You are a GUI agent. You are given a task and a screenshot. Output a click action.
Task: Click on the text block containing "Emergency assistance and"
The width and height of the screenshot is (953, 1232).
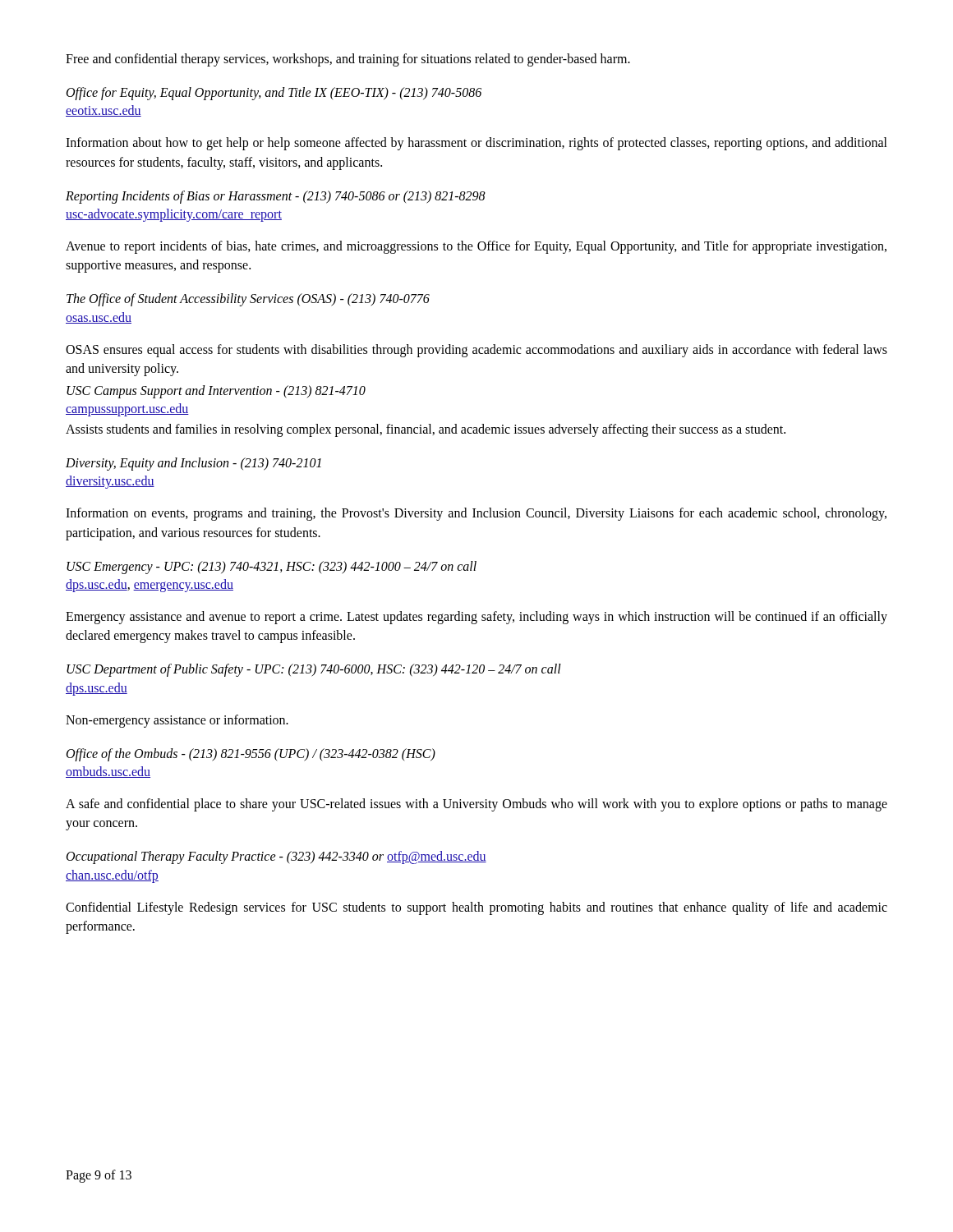click(476, 626)
